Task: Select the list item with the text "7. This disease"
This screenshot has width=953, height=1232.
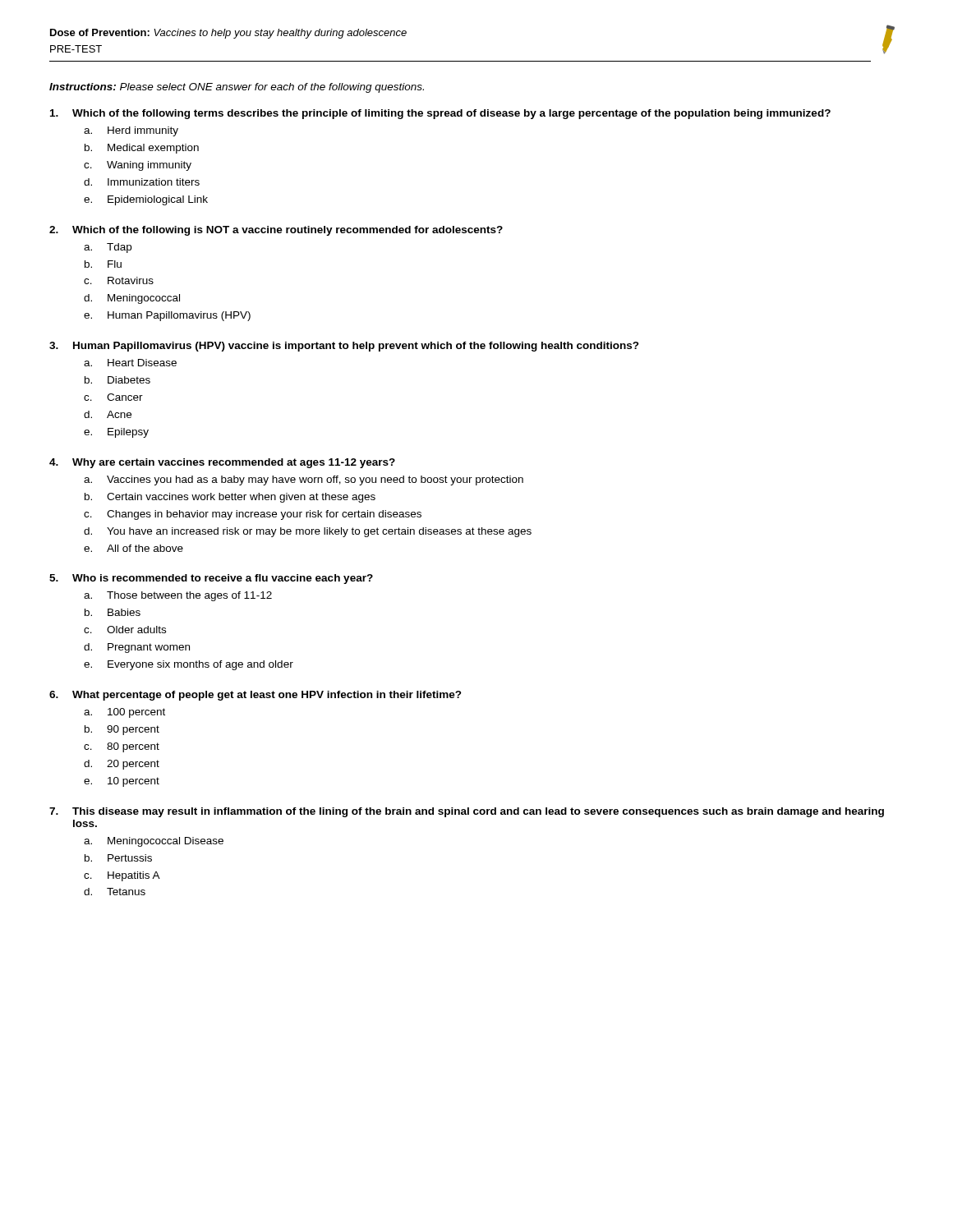Action: [x=467, y=812]
